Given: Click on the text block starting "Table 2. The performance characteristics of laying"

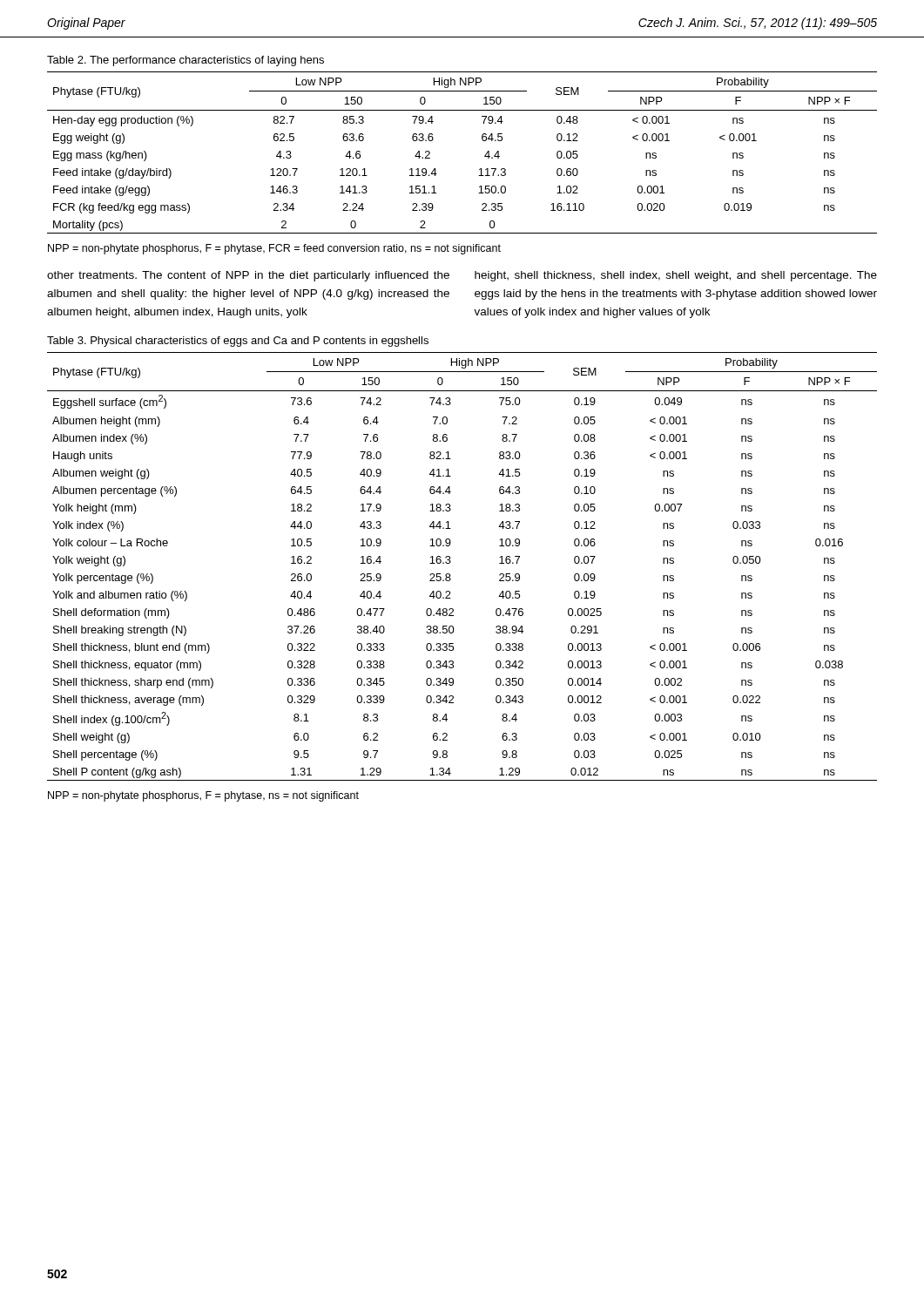Looking at the screenshot, I should [x=186, y=60].
